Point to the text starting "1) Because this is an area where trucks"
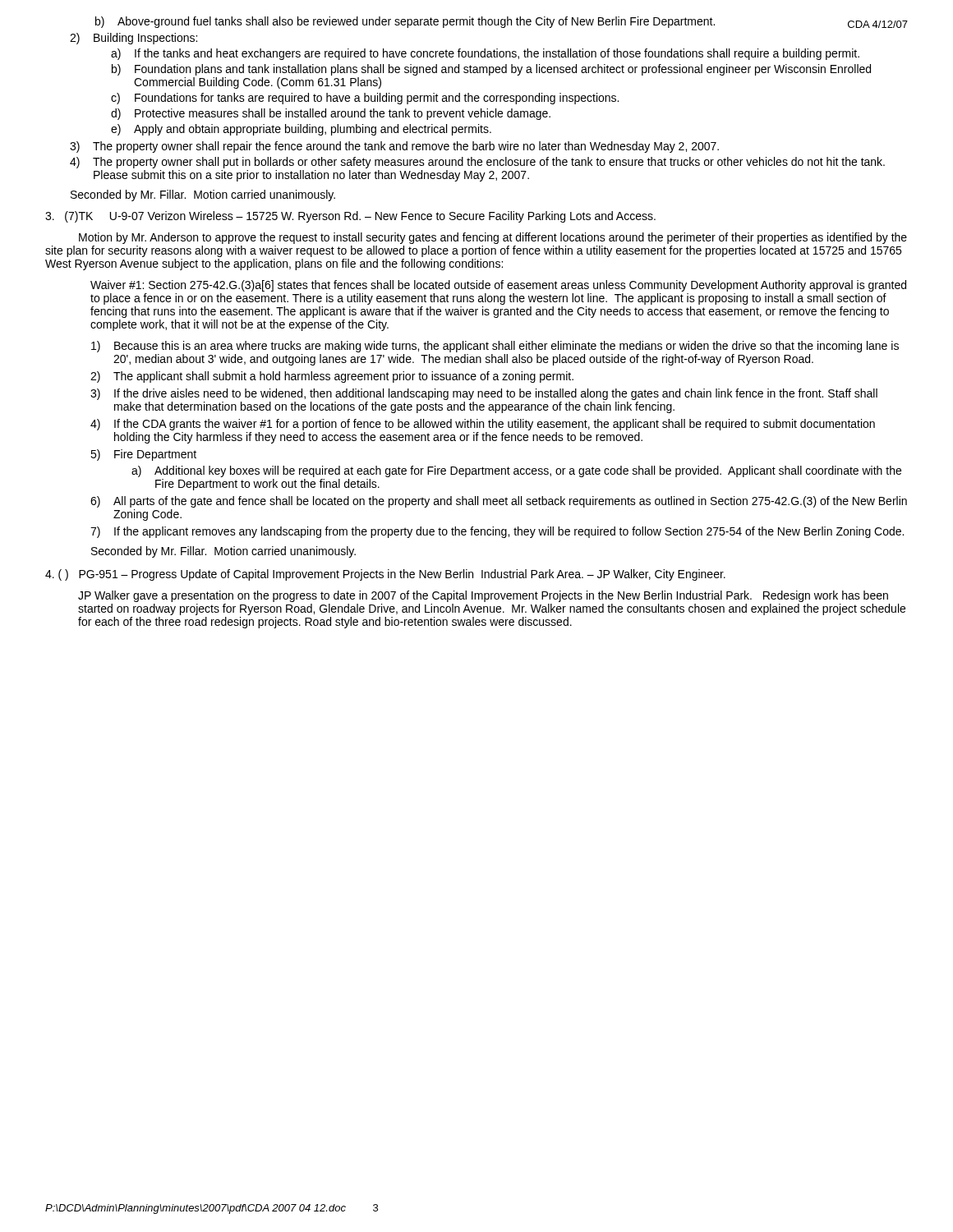Viewport: 953px width, 1232px height. point(499,352)
